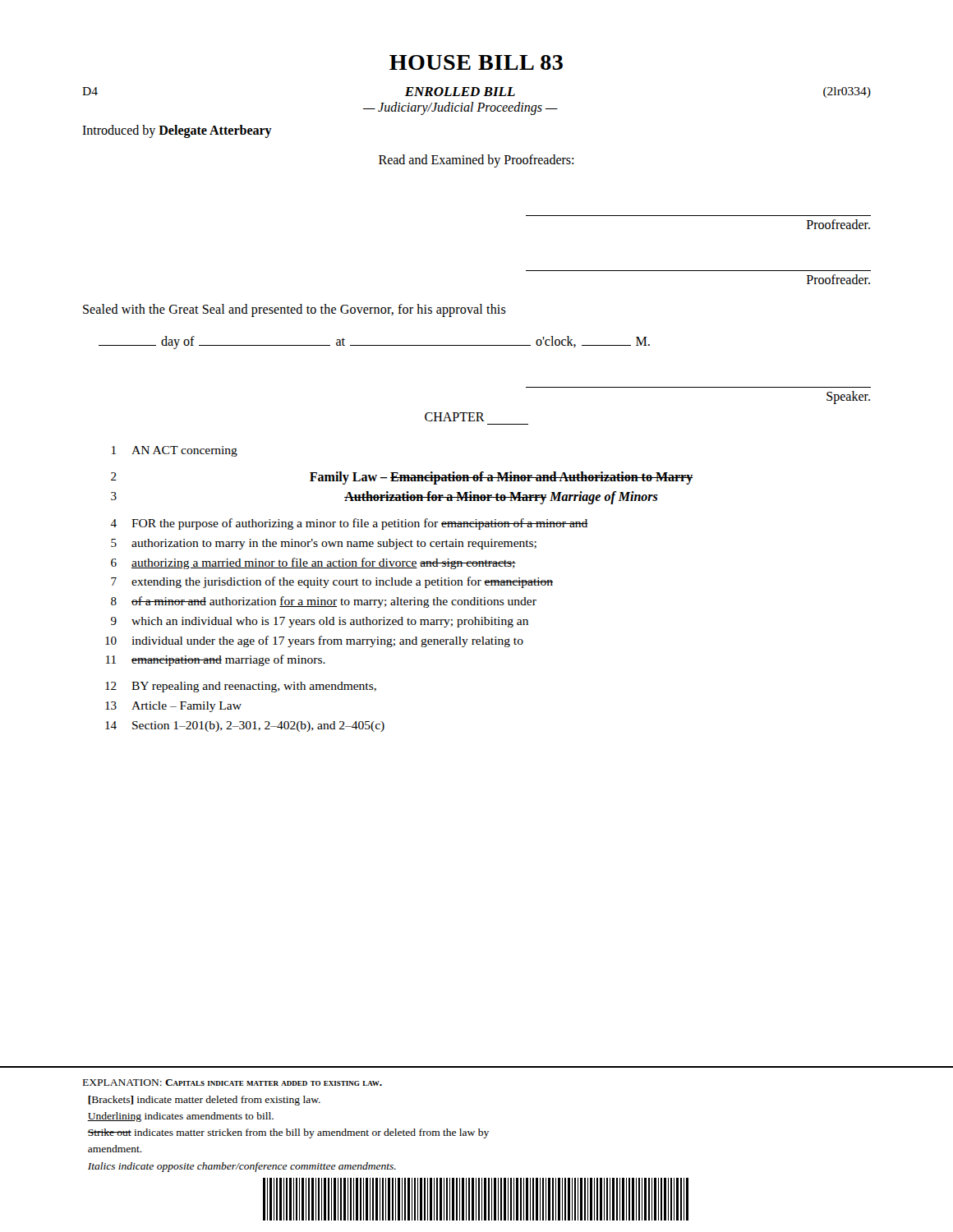Locate the passage starting "D4 ENROLLED BILL"
This screenshot has width=953, height=1232.
[476, 99]
